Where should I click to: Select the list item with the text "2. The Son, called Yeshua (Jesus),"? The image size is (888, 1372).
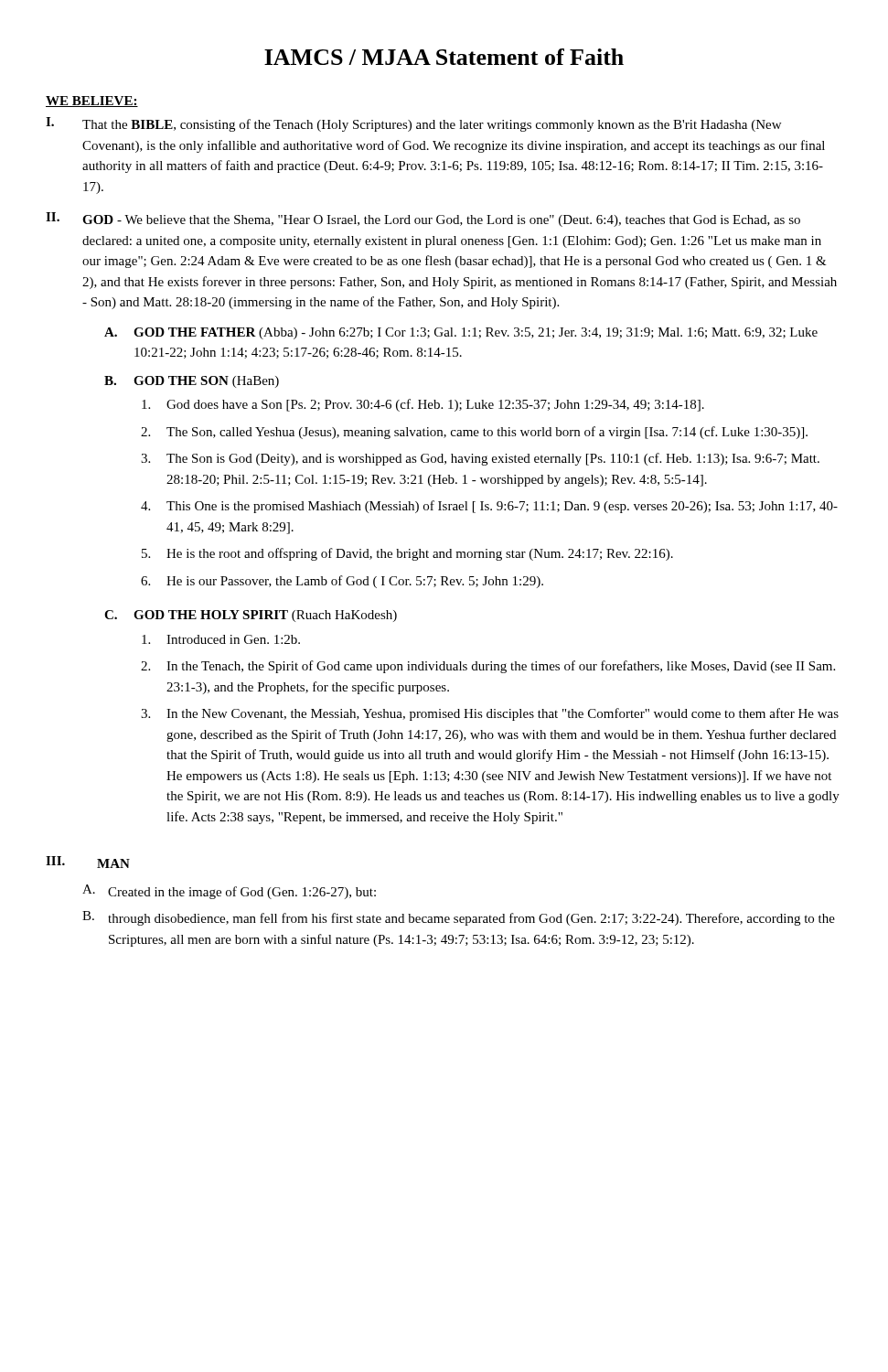point(492,431)
